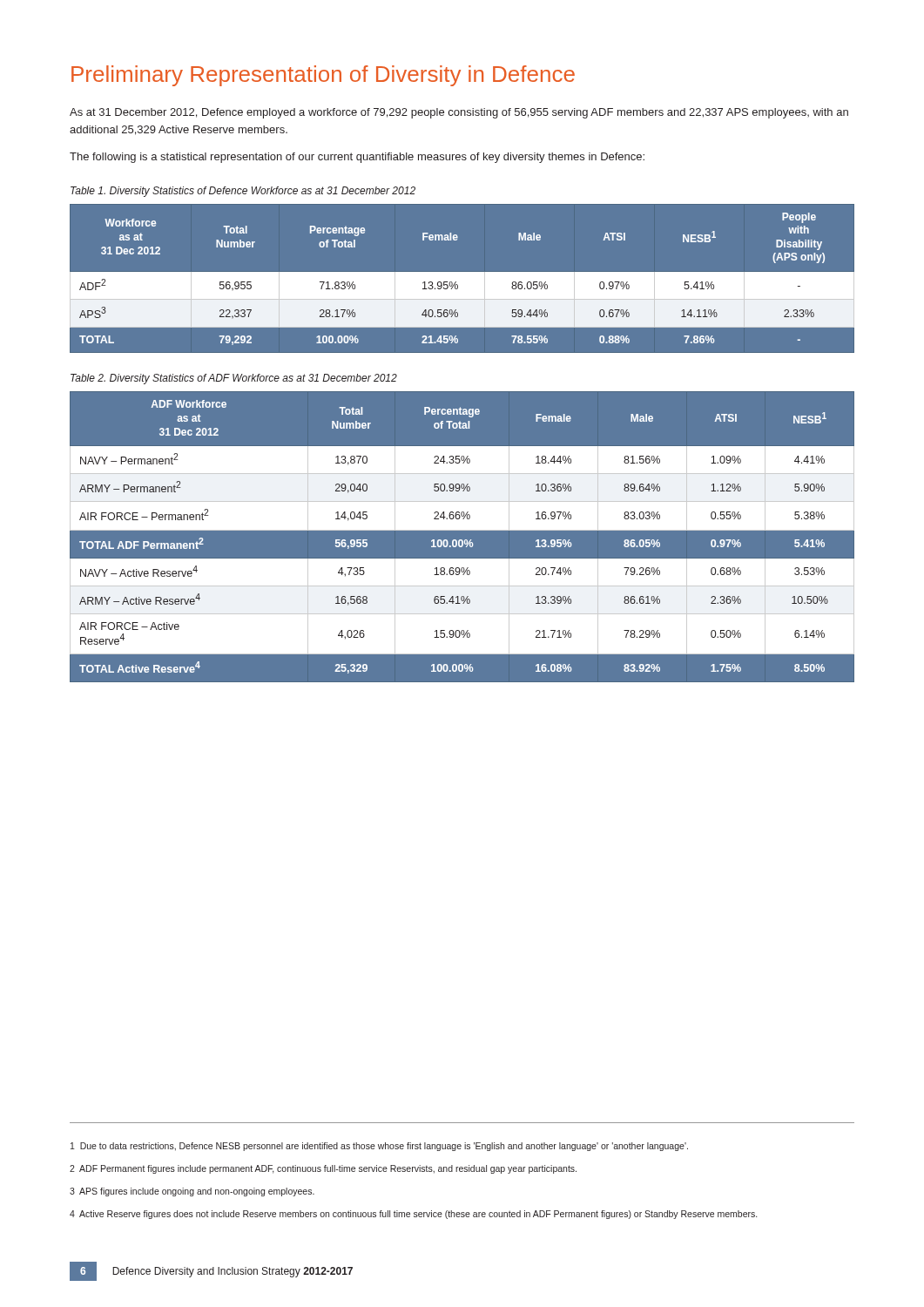
Task: Locate the block starting "The following is a"
Action: click(462, 157)
